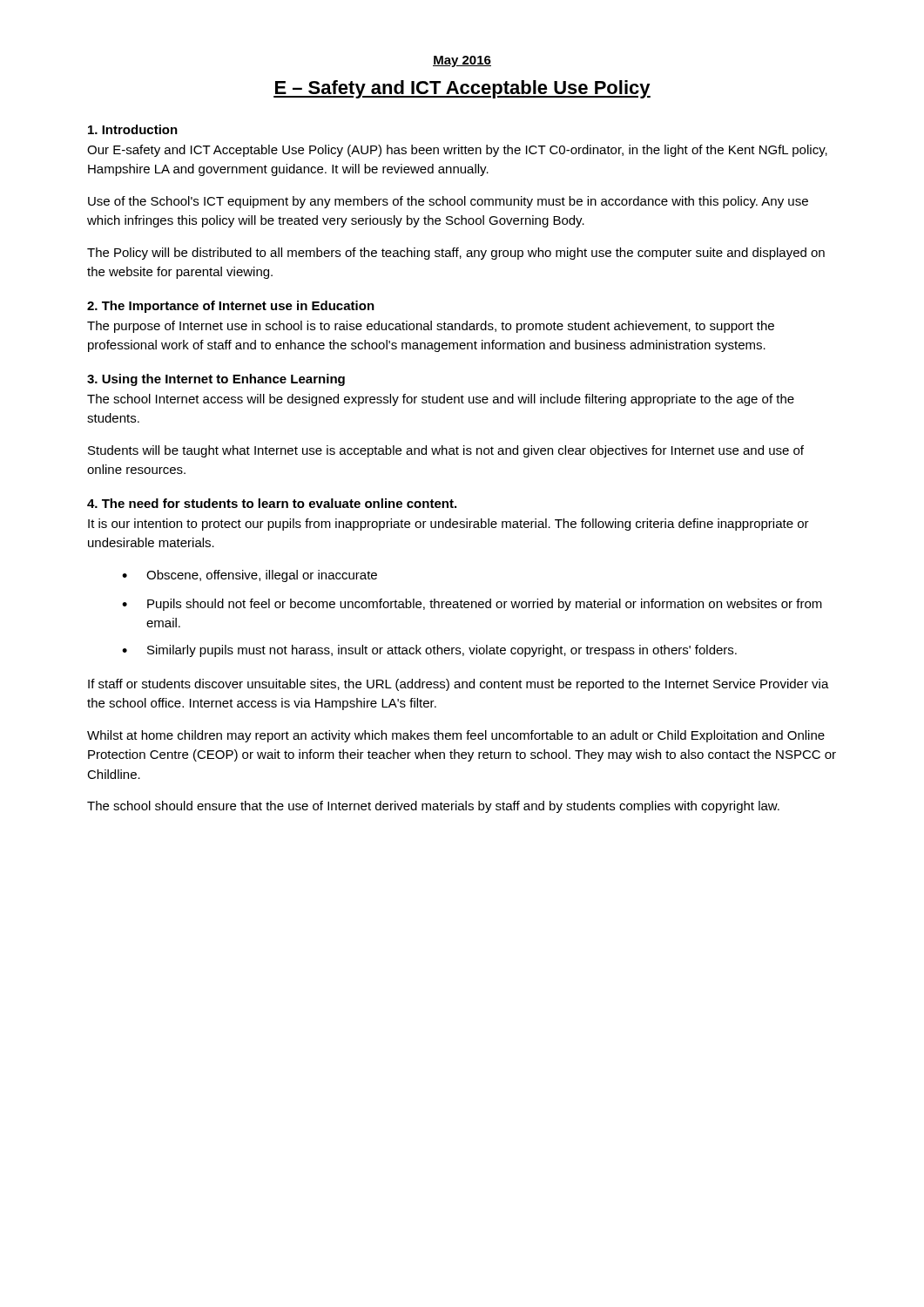Point to the block beginning "• Pupils should"
Viewport: 924px width, 1307px height.
click(479, 614)
